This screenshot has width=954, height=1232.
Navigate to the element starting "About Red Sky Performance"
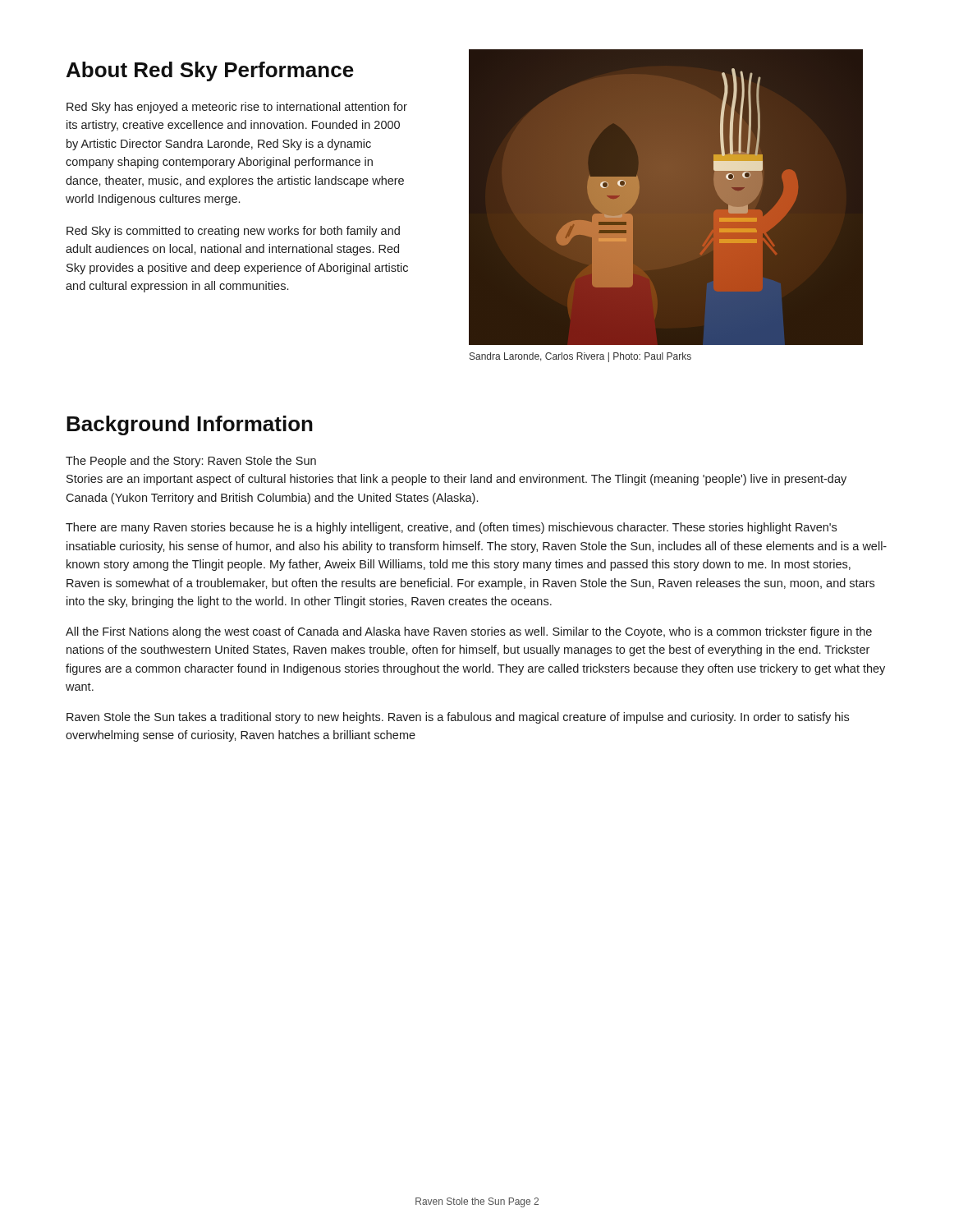pyautogui.click(x=210, y=70)
